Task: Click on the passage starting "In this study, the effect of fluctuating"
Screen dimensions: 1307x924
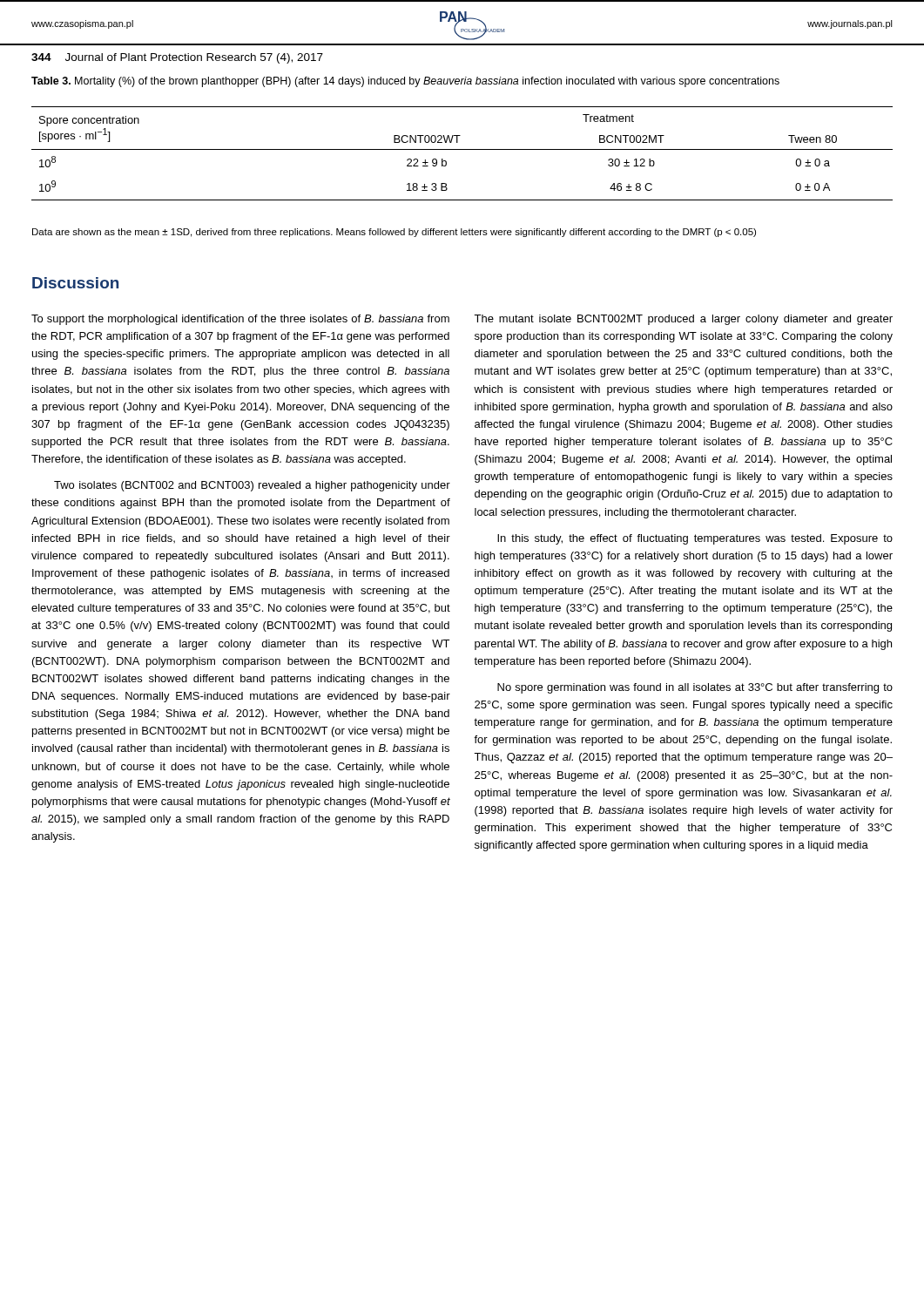Action: (683, 600)
